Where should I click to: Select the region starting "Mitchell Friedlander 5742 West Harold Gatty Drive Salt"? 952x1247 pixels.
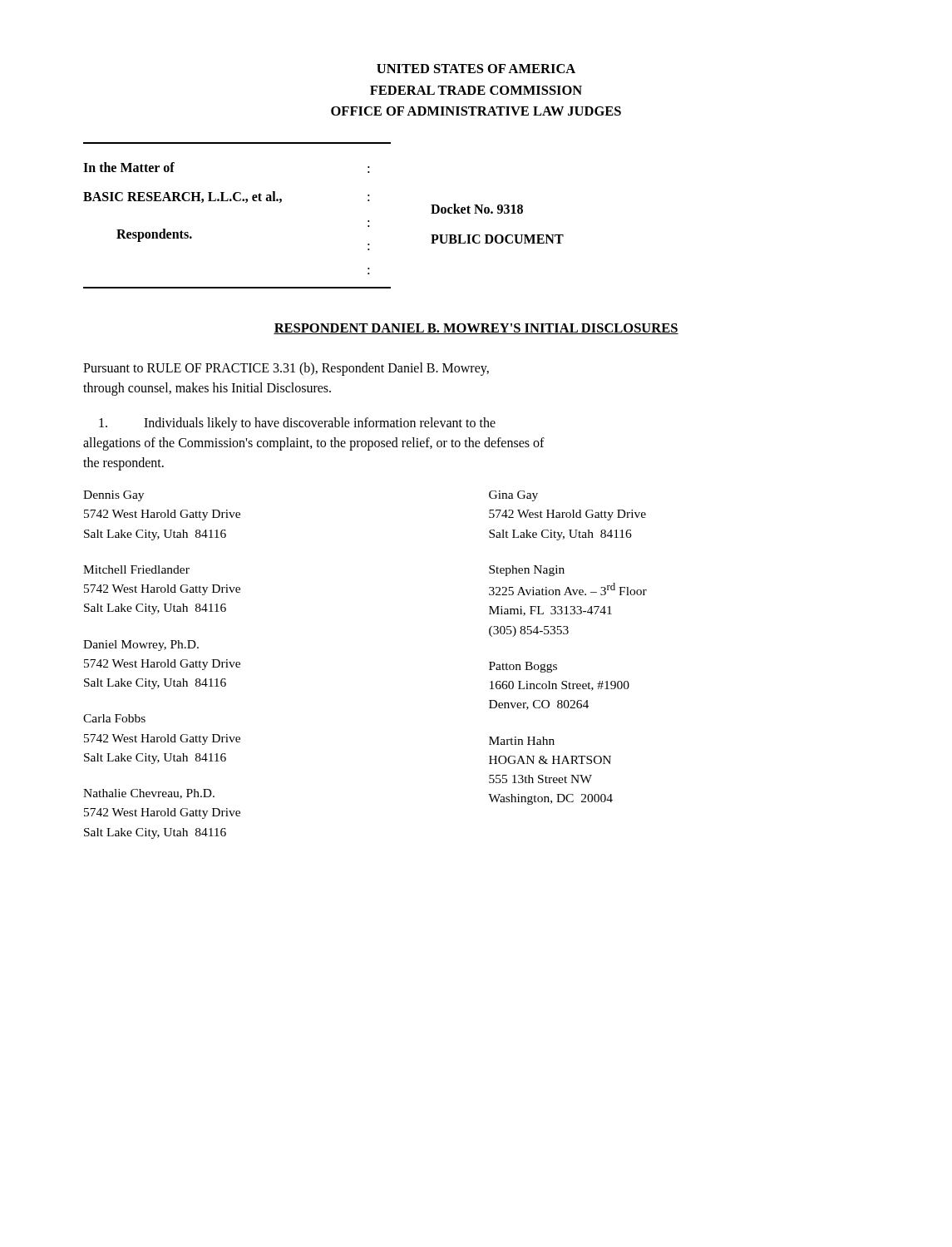click(136, 569)
